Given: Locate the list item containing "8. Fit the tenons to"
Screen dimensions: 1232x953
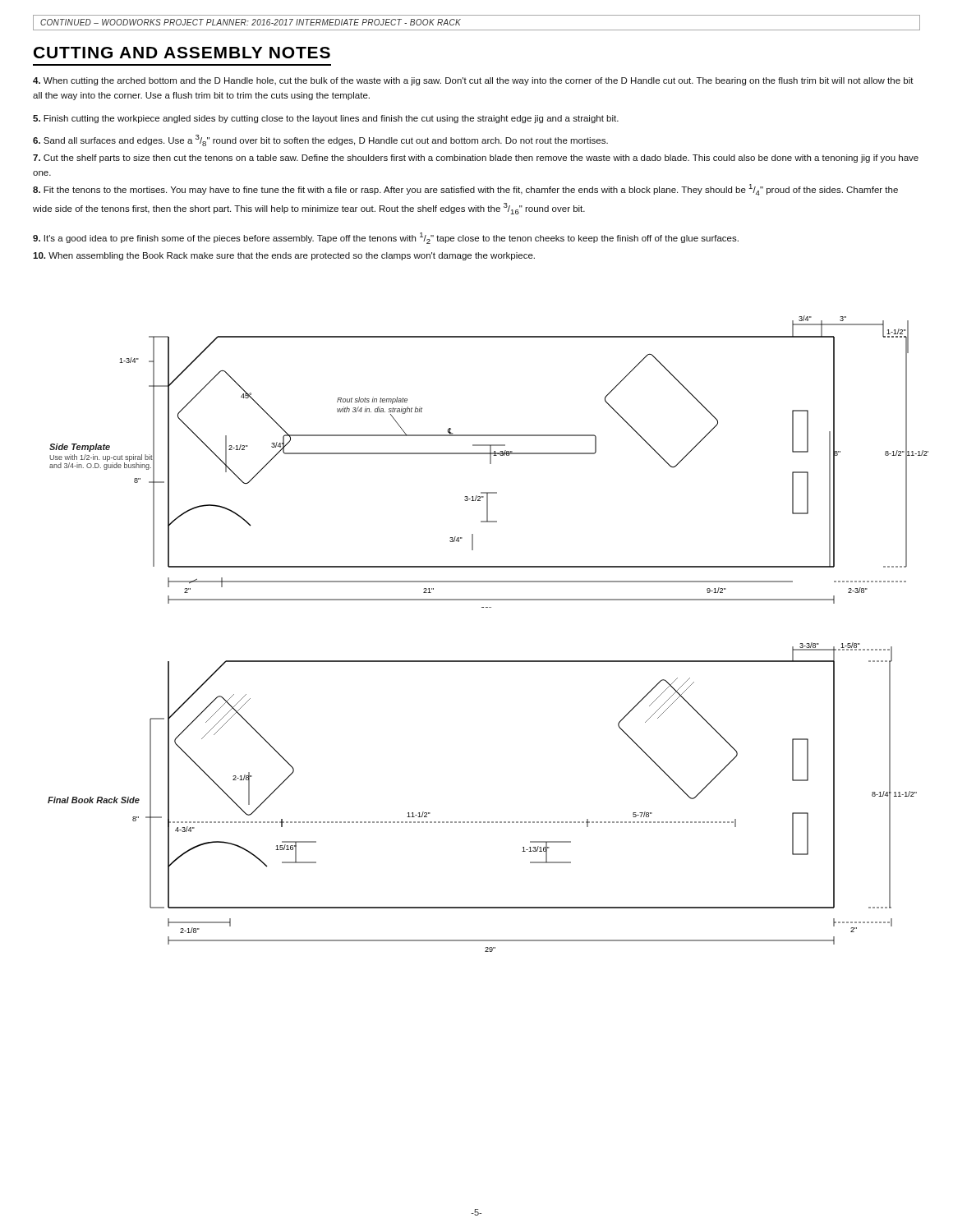Looking at the screenshot, I should point(466,199).
